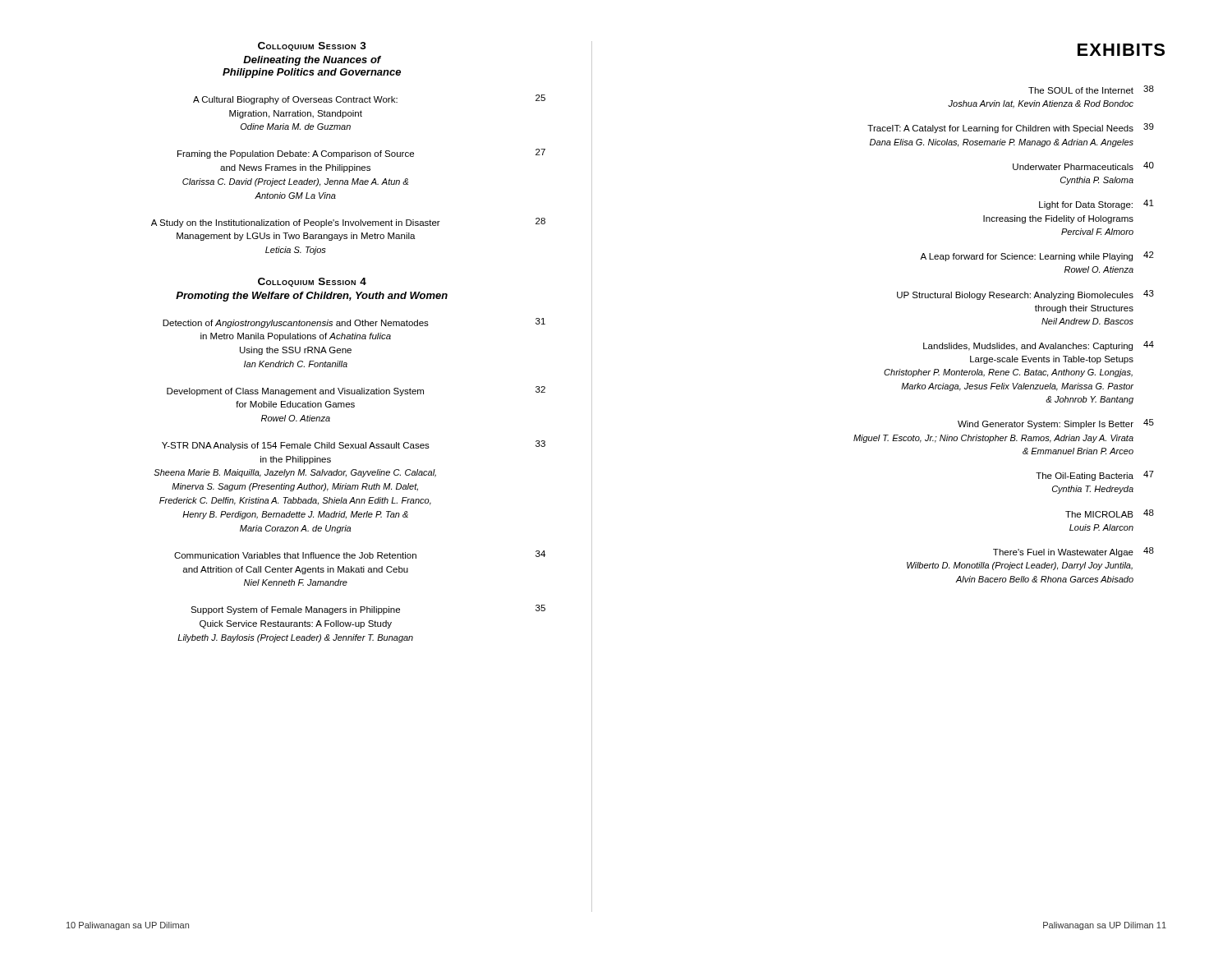Image resolution: width=1232 pixels, height=953 pixels.
Task: Point to the block beginning "TraceIT: A Catalyst for Learning for Children"
Action: click(1017, 135)
